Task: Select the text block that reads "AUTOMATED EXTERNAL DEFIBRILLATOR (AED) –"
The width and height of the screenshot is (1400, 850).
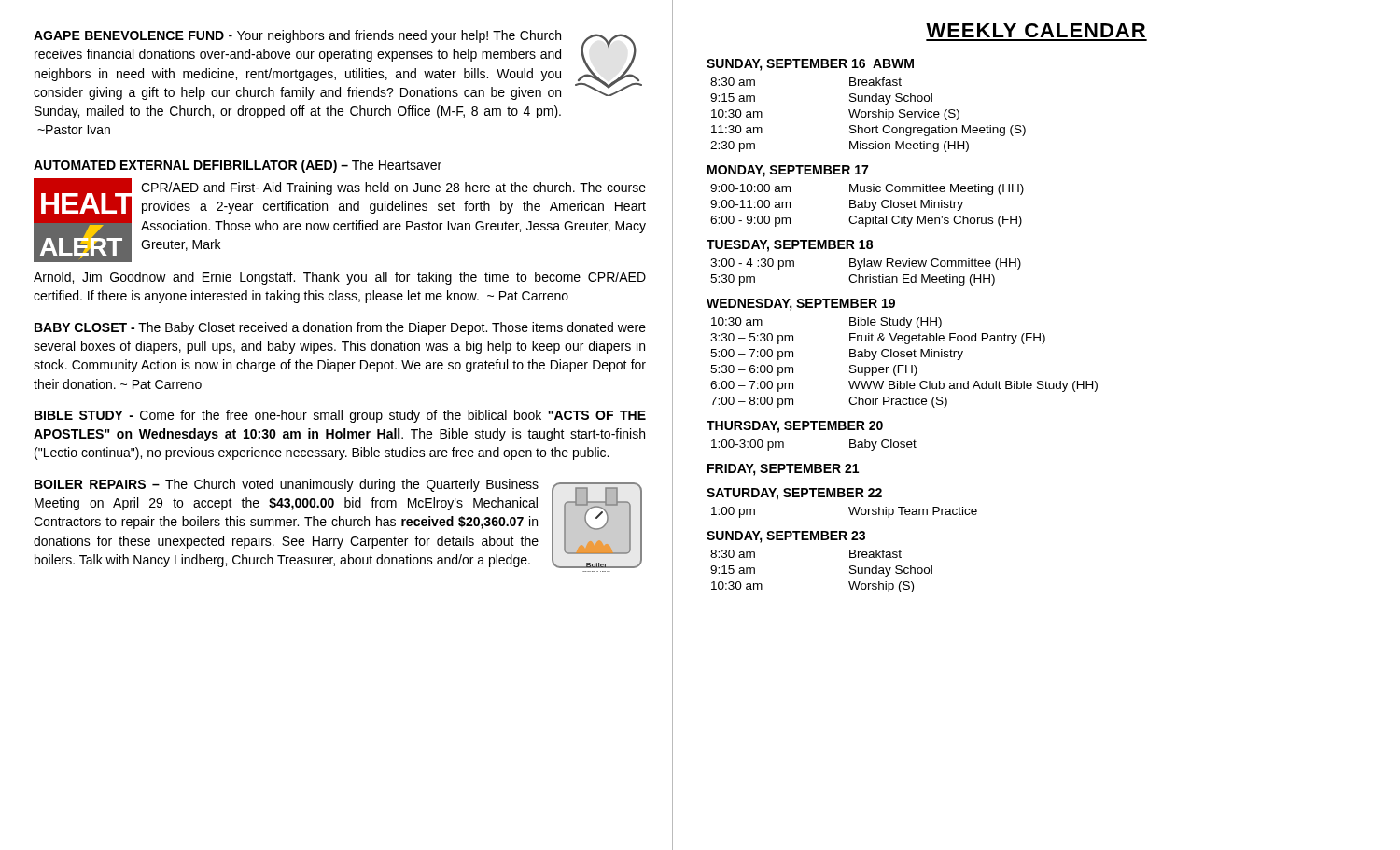Action: (340, 231)
